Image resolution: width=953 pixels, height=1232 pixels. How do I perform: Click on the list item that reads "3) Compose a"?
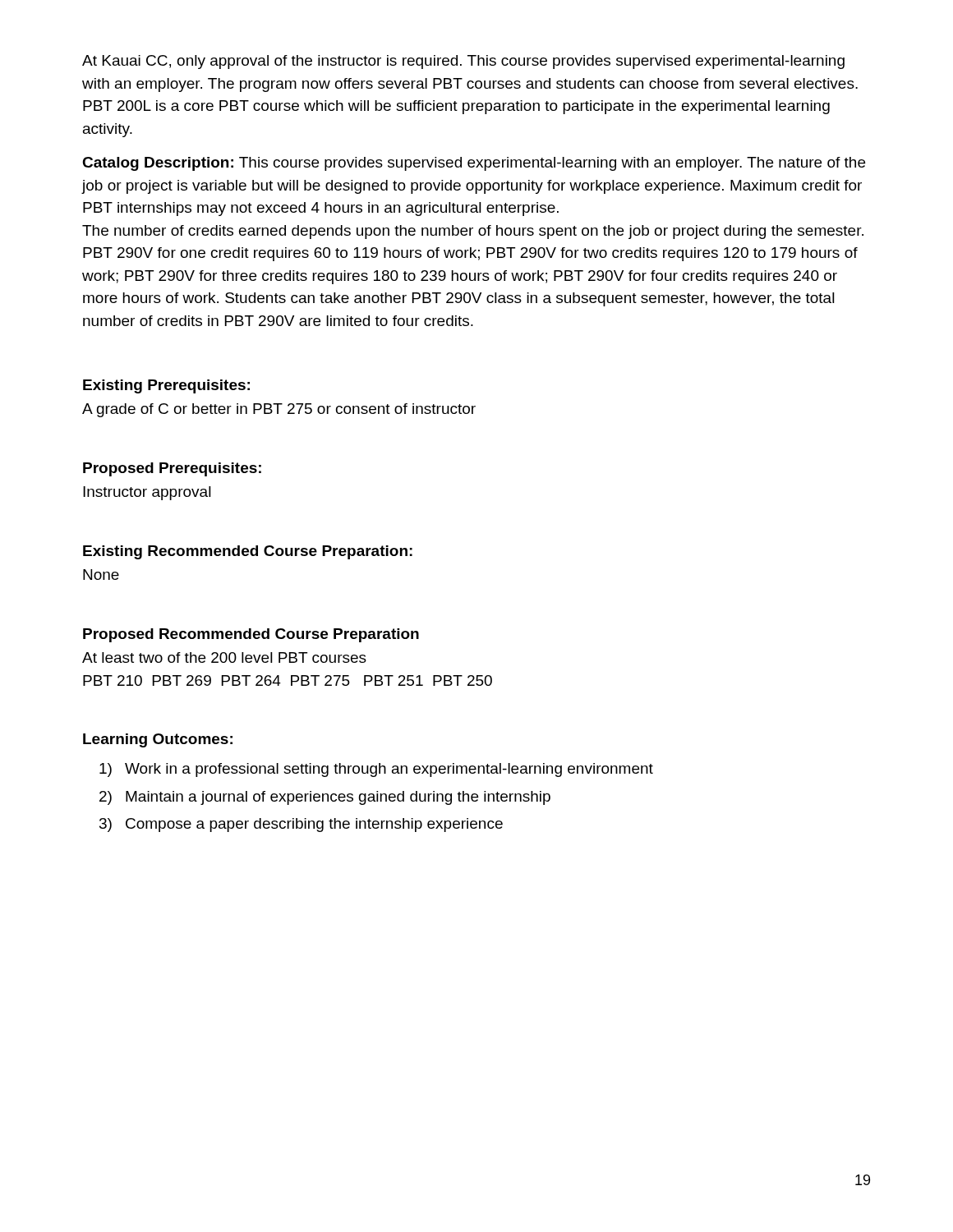(x=301, y=824)
